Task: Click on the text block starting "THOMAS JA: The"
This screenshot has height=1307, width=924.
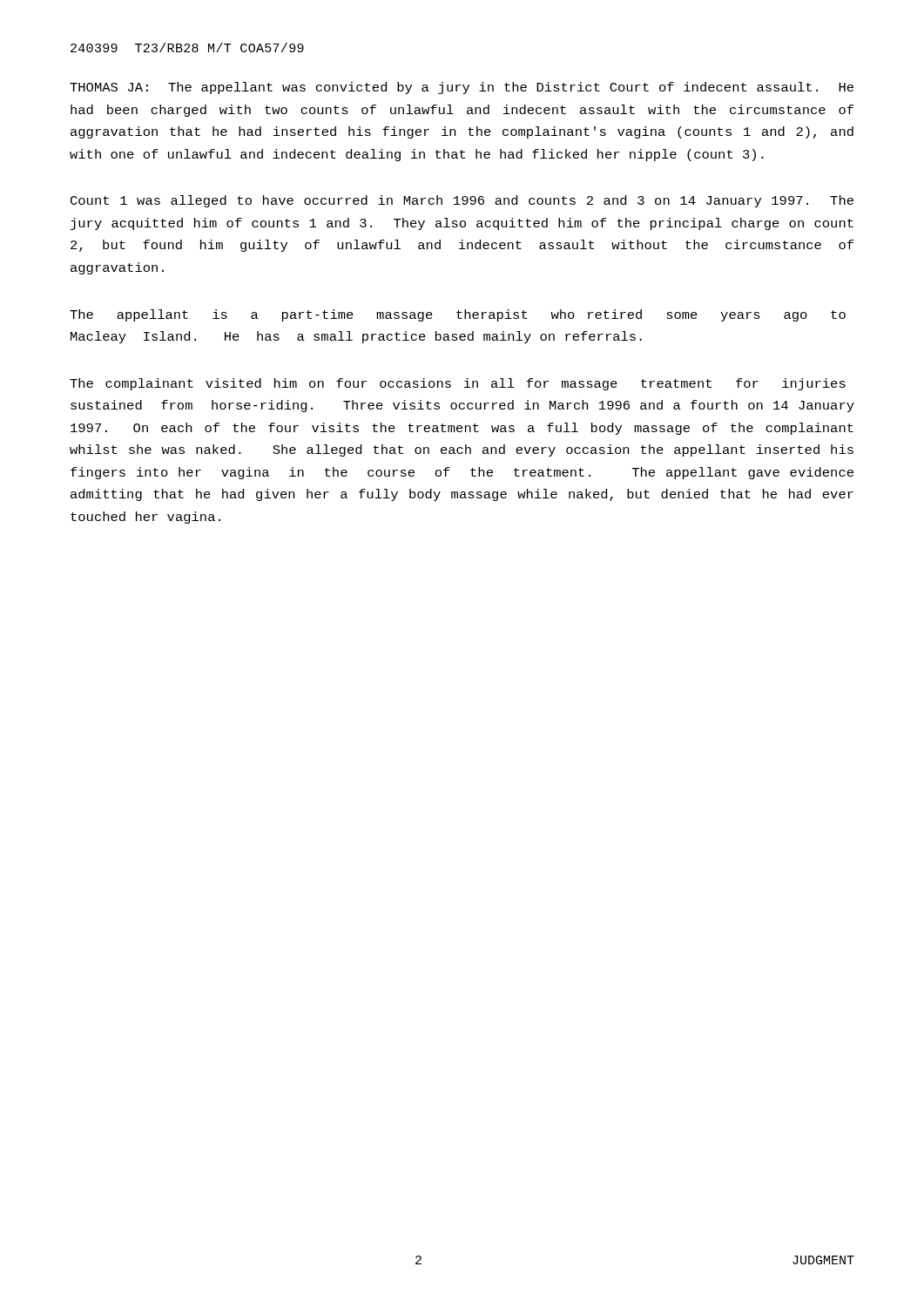Action: (x=462, y=121)
